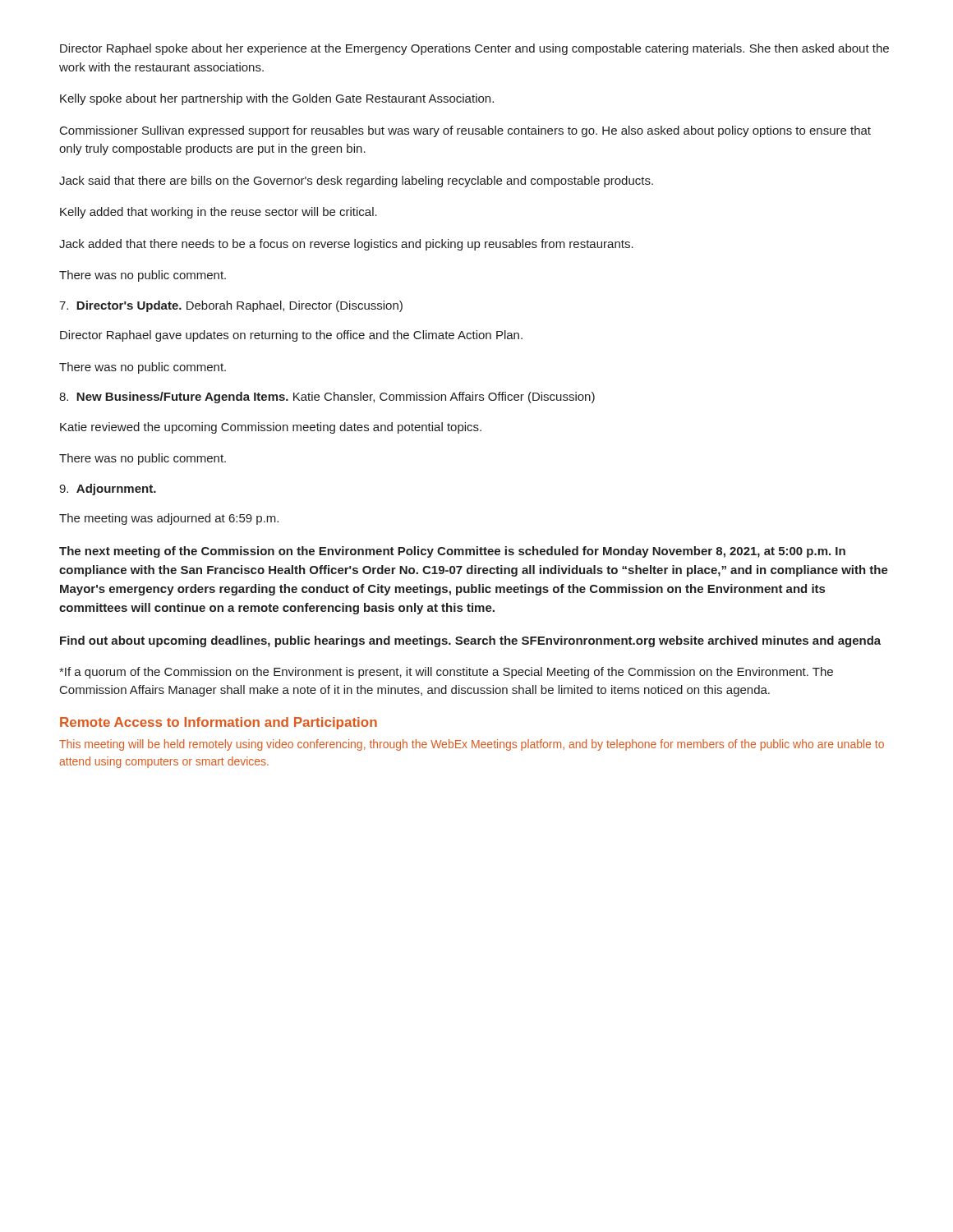Locate the element starting "9. Adjournment."

coord(108,488)
